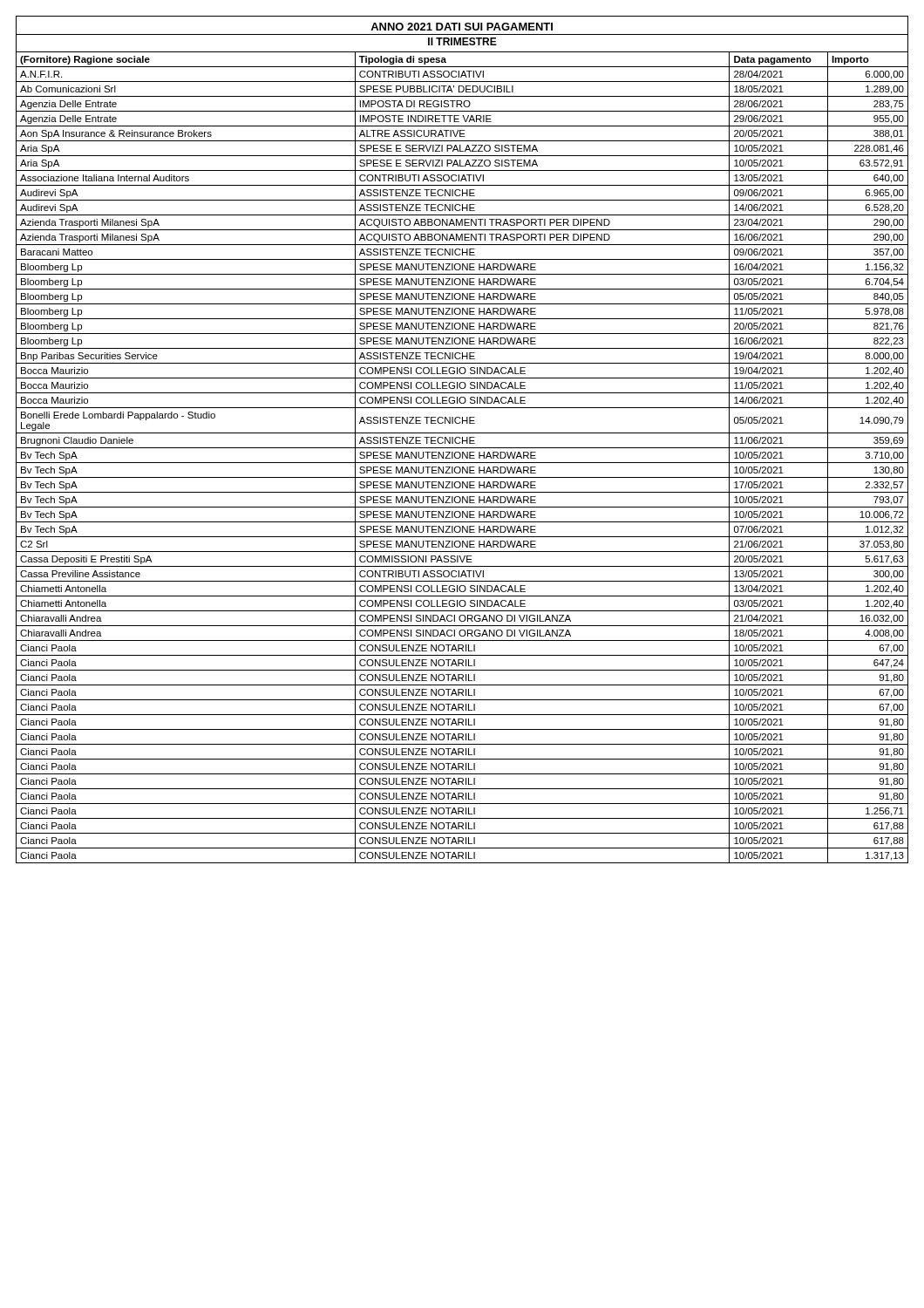Click a table

(x=462, y=457)
